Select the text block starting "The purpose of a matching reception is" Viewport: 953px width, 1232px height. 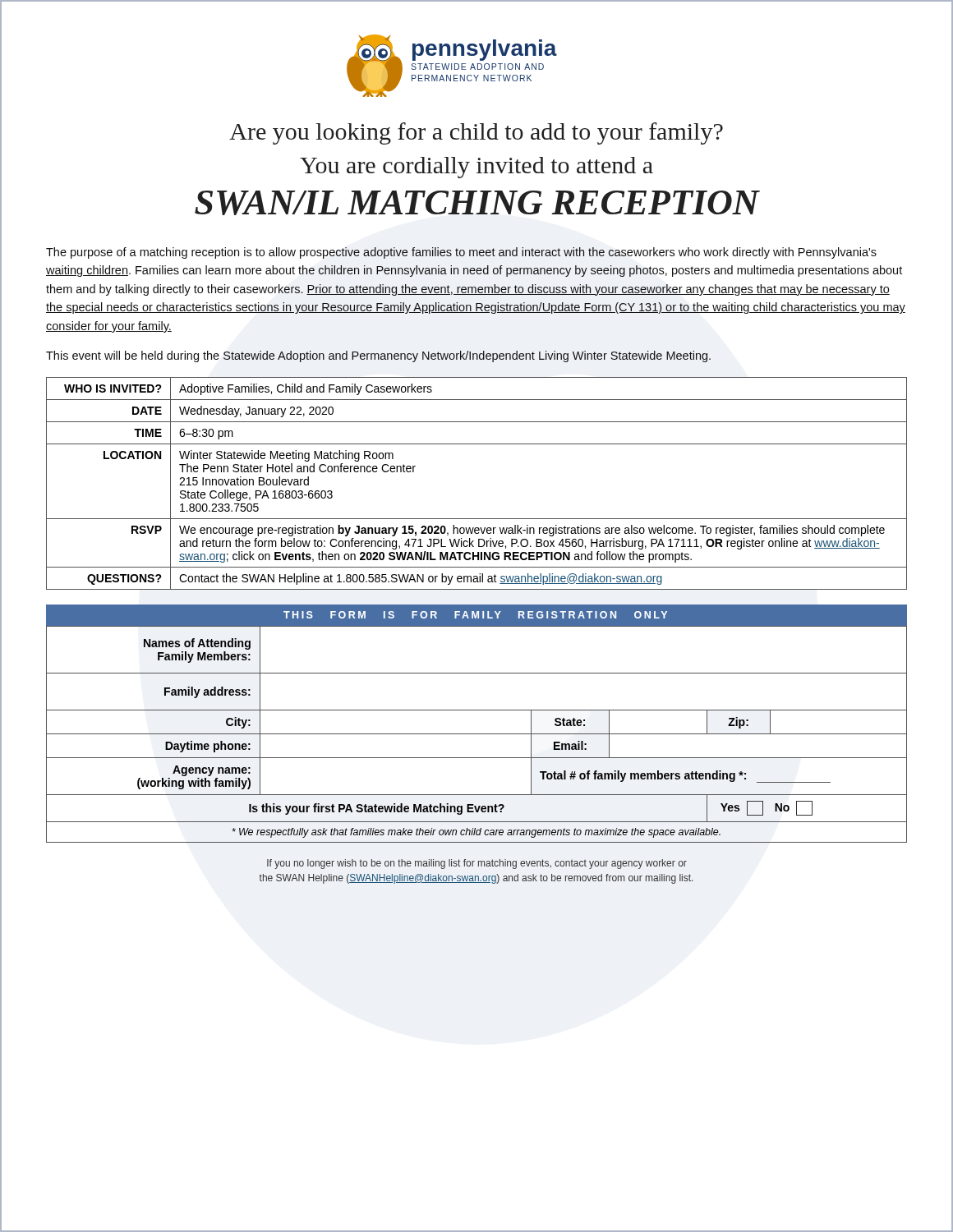click(x=476, y=289)
